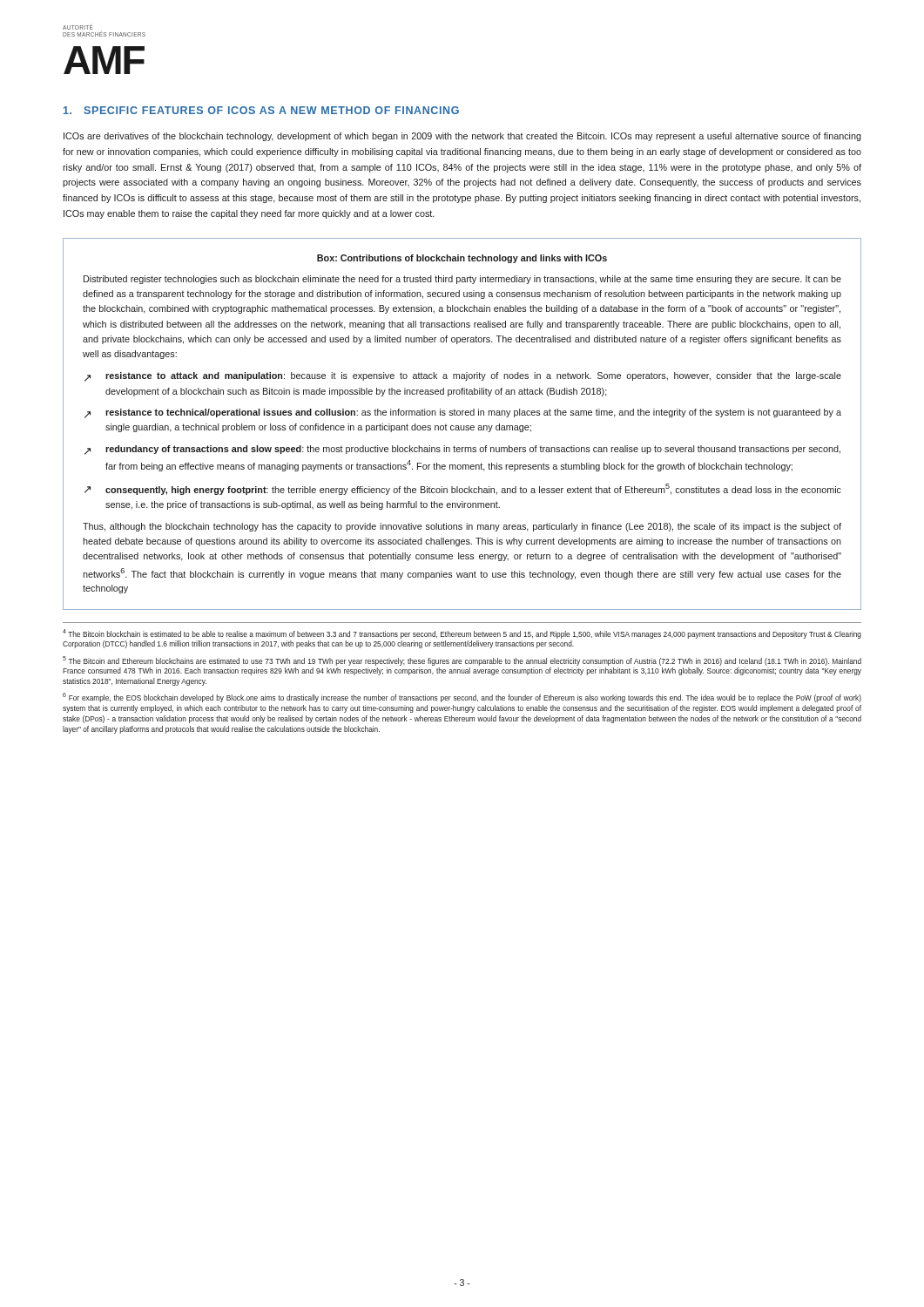Where is the passage that starts "5 The Bitcoin and Ethereum"?
924x1307 pixels.
click(x=462, y=670)
